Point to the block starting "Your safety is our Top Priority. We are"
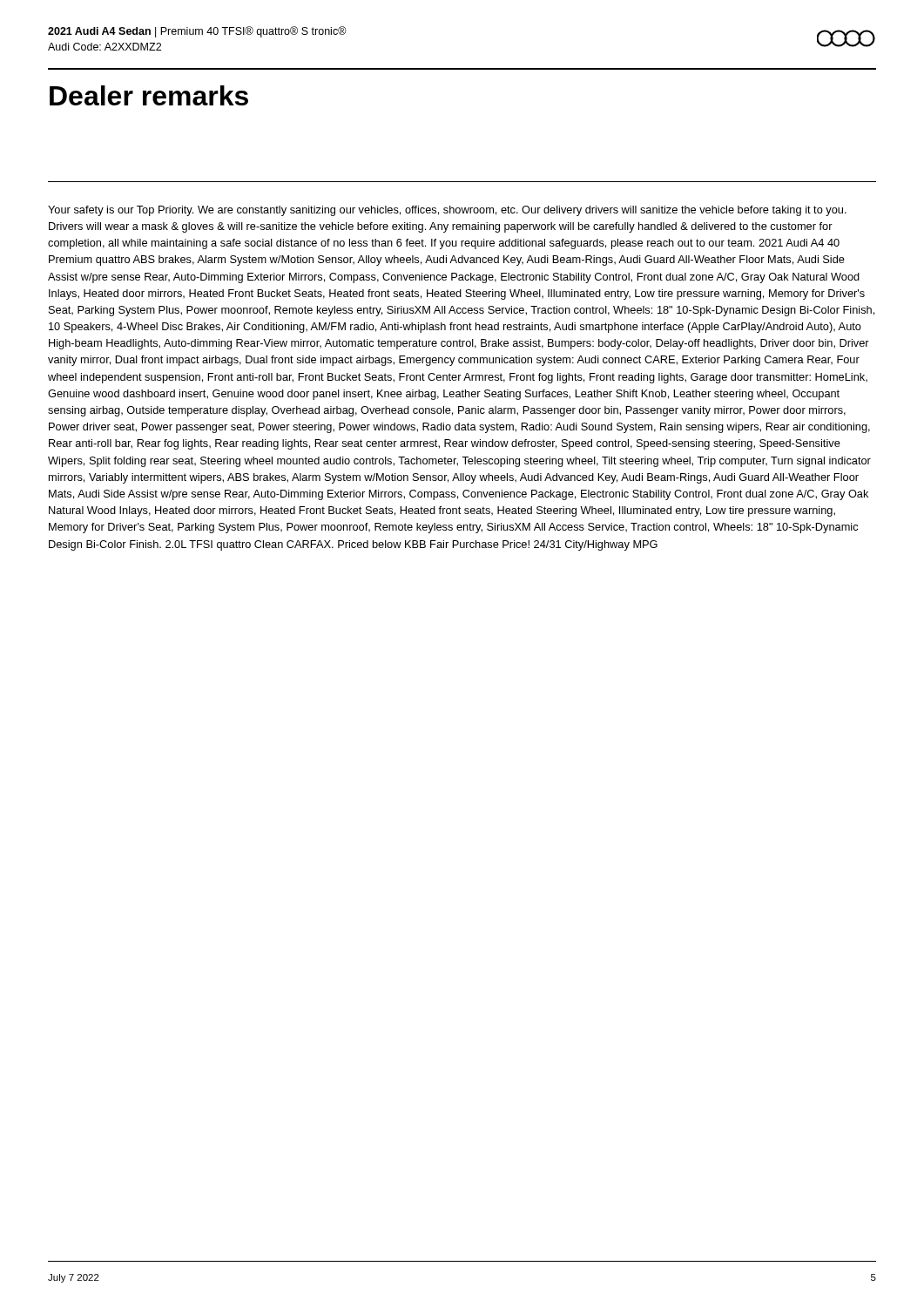924x1307 pixels. pos(462,377)
